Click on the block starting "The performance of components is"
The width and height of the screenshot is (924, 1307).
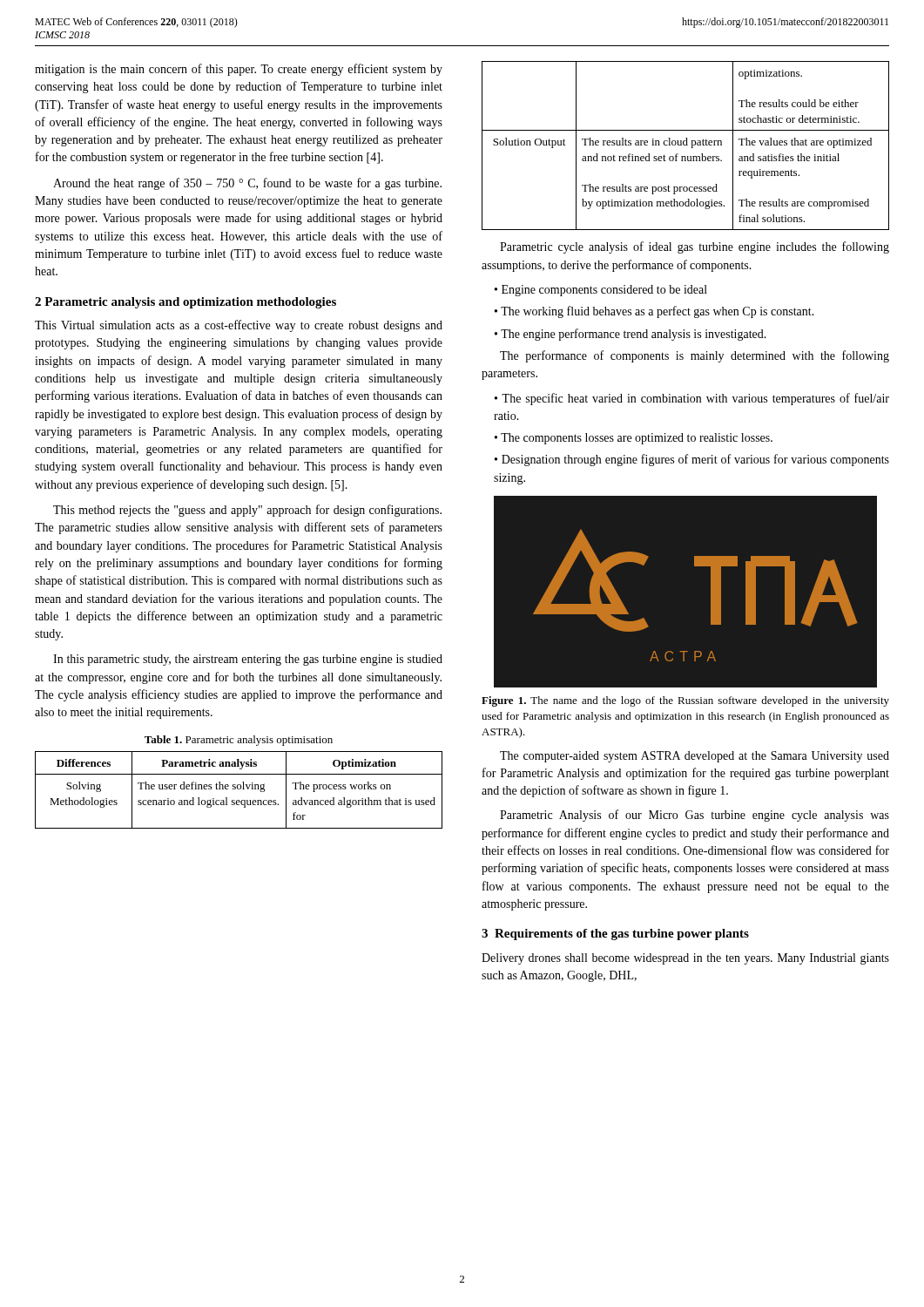coord(685,365)
